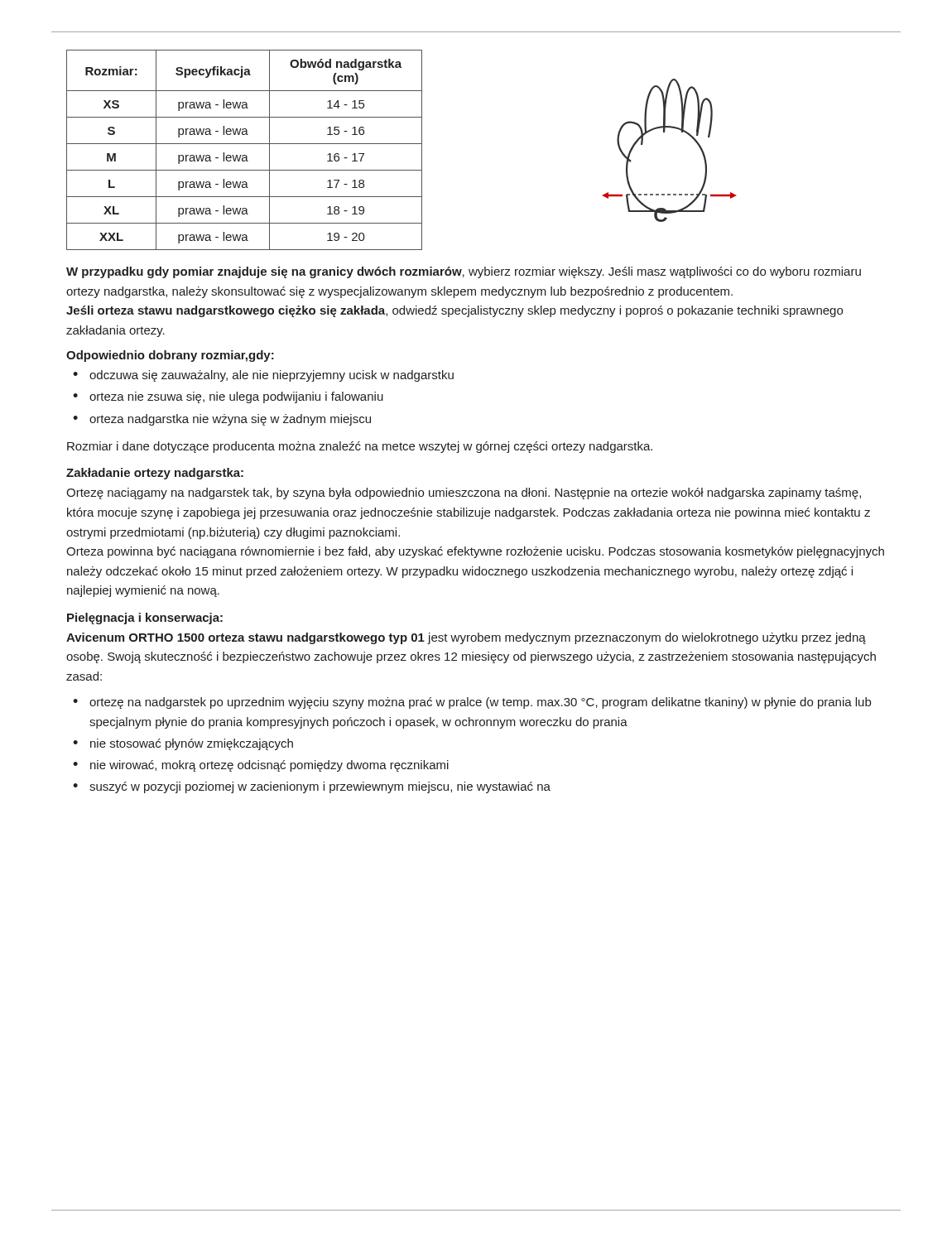Find the region starting "suszyć w pozycji poziomej w"
952x1242 pixels.
tap(320, 786)
